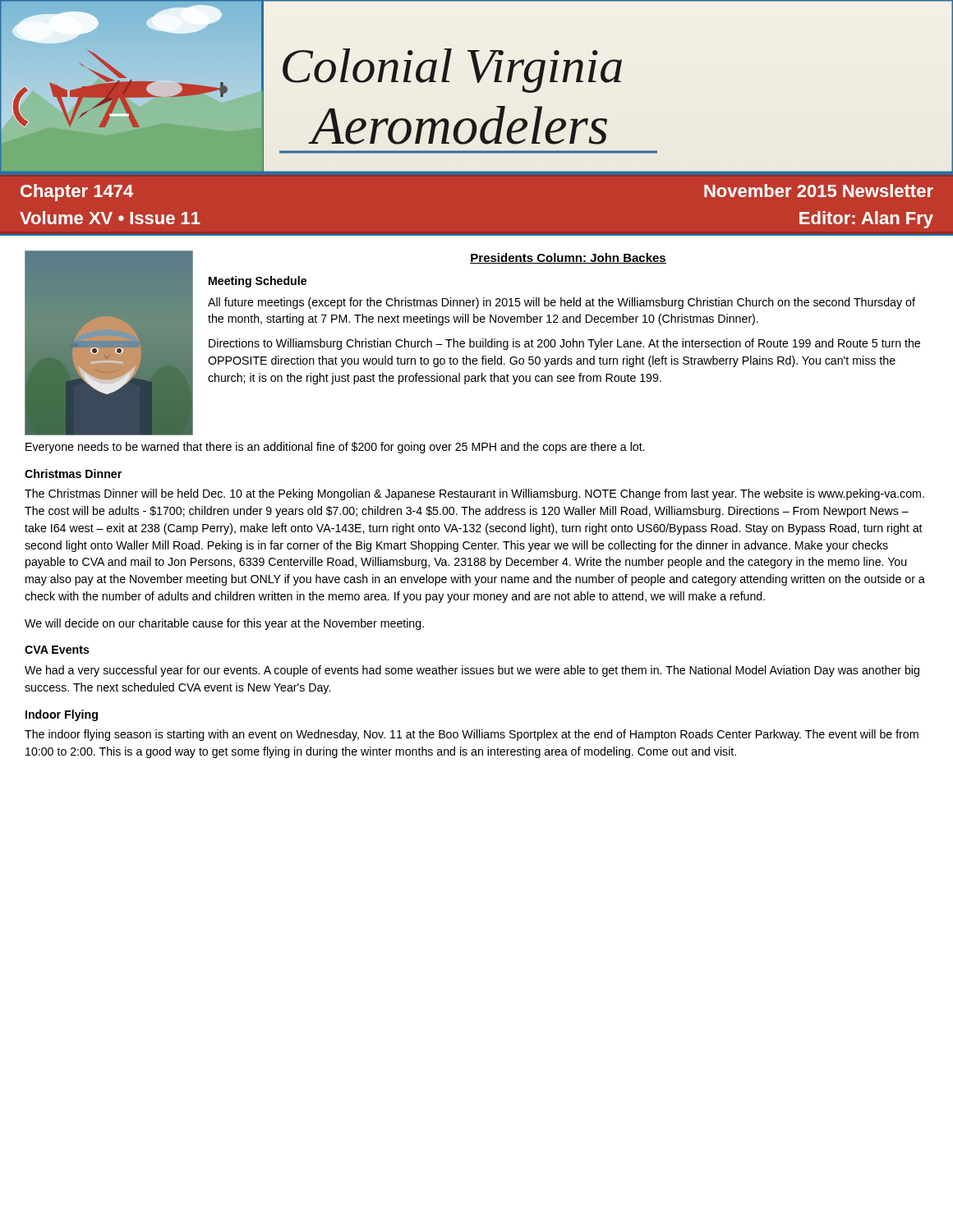Click on the text block that reads "Indoor Flying The indoor flying season is starting"

click(476, 733)
